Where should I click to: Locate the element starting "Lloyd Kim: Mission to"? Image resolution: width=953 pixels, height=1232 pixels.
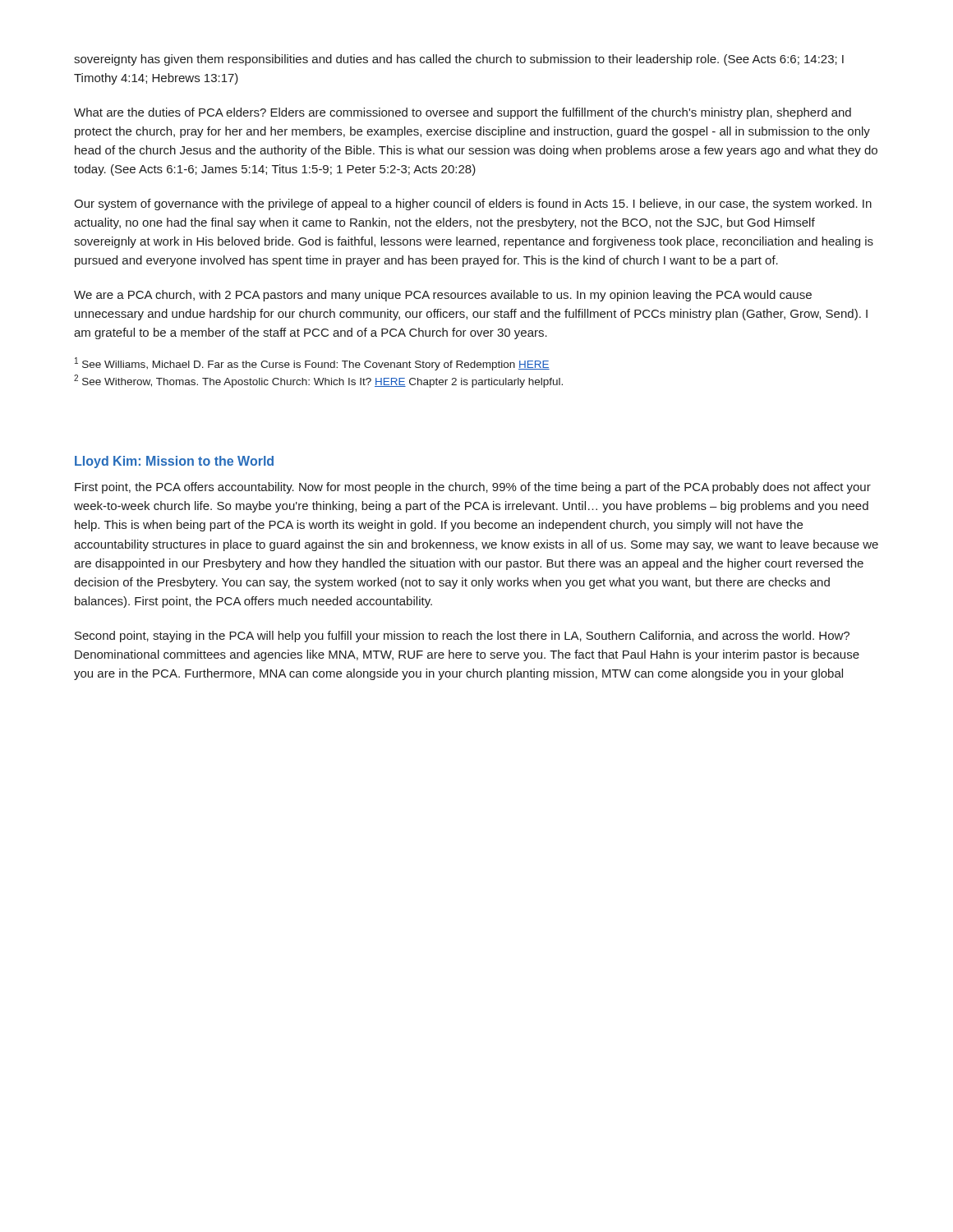pos(174,461)
